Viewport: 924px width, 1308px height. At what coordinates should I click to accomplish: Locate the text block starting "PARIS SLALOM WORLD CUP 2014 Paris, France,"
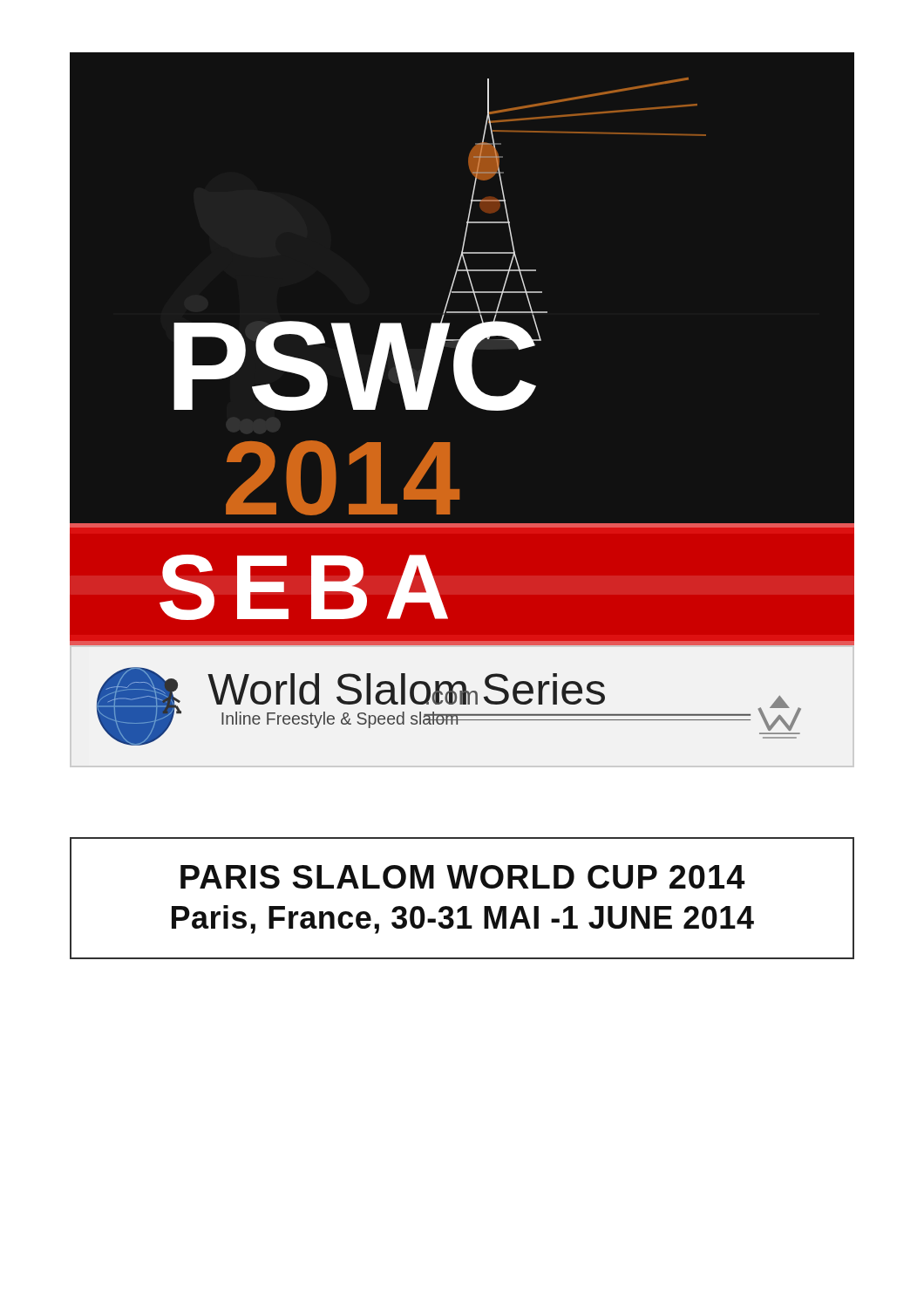462,898
